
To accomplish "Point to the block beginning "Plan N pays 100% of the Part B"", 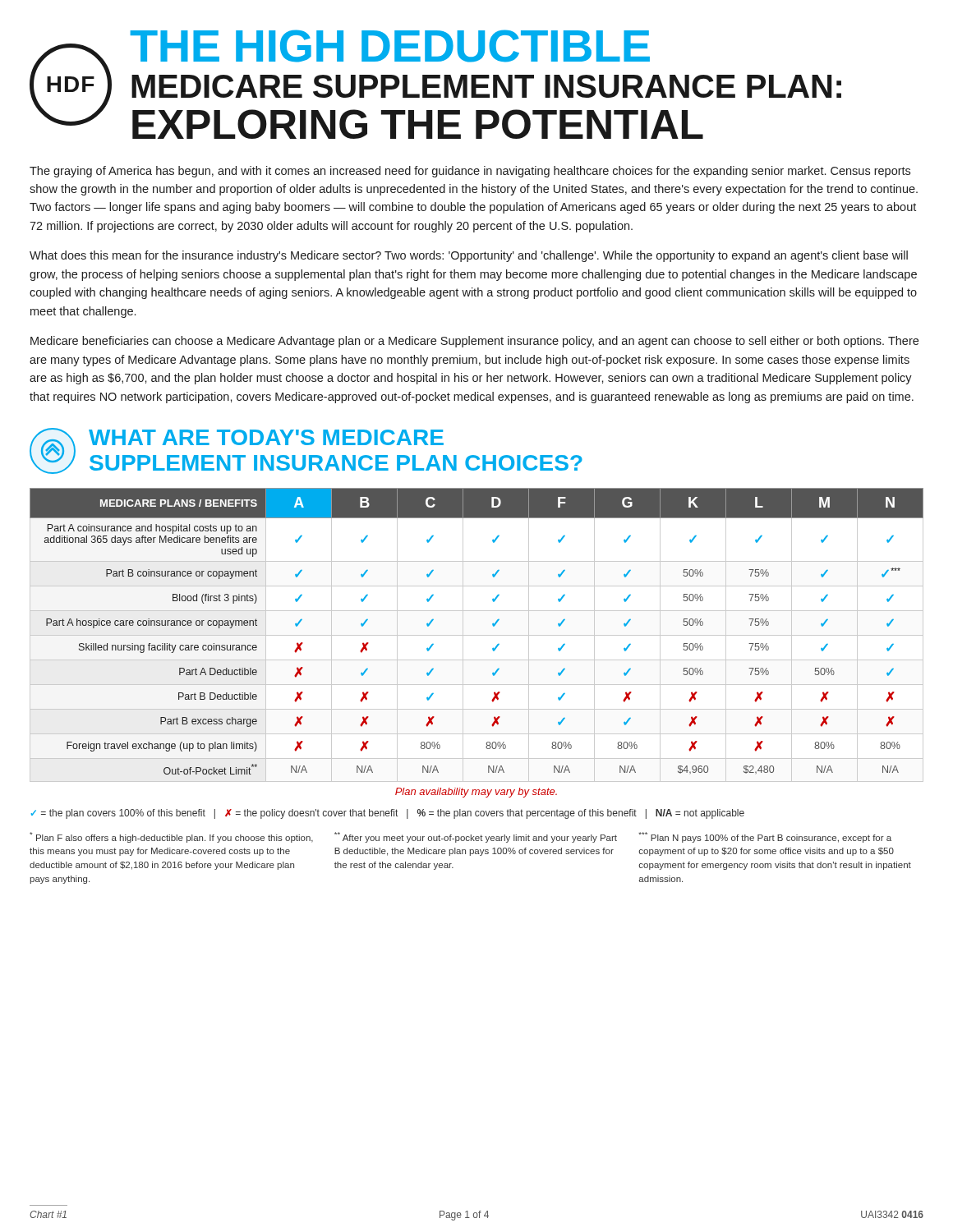I will click(775, 856).
